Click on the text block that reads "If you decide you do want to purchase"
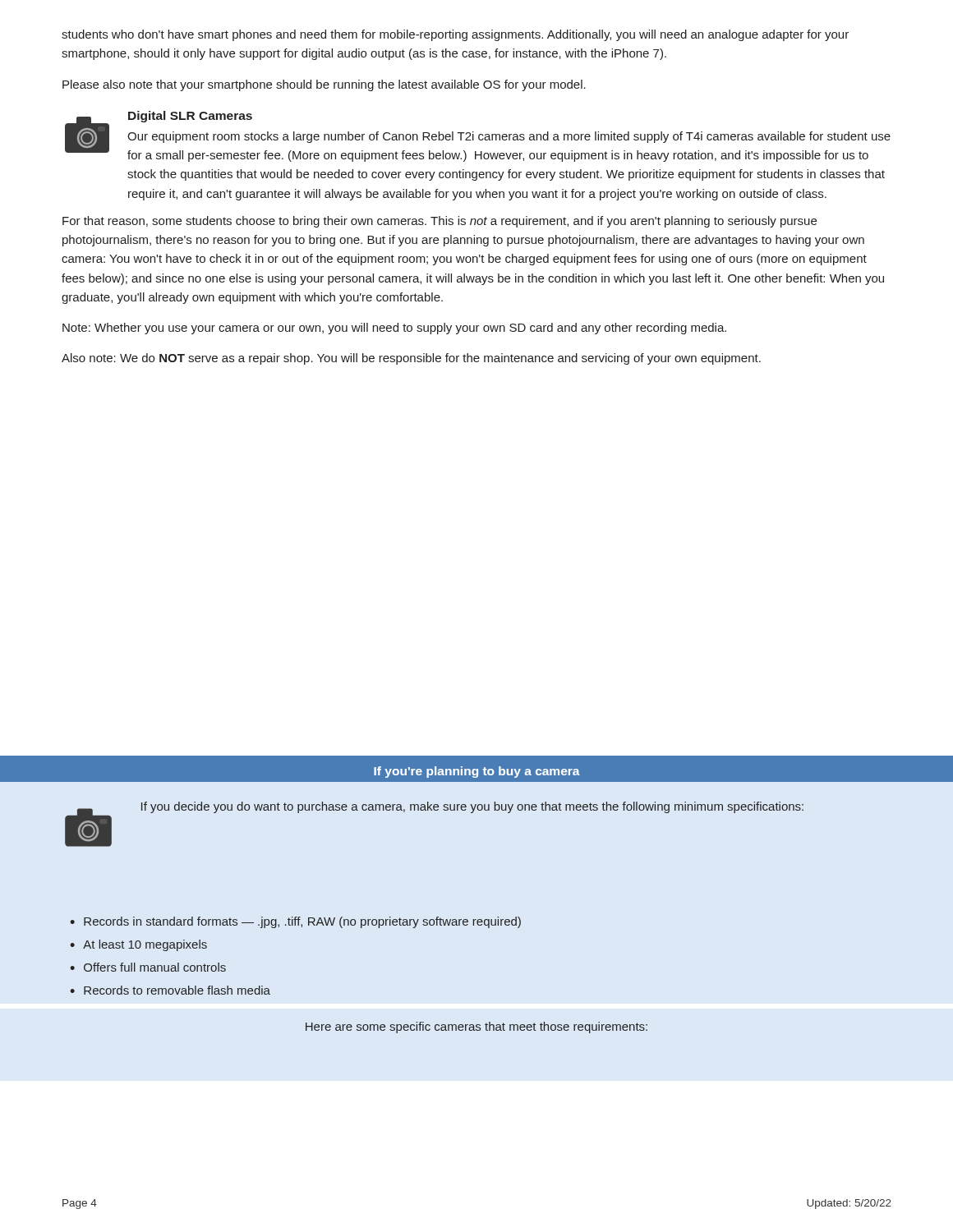 click(x=467, y=806)
